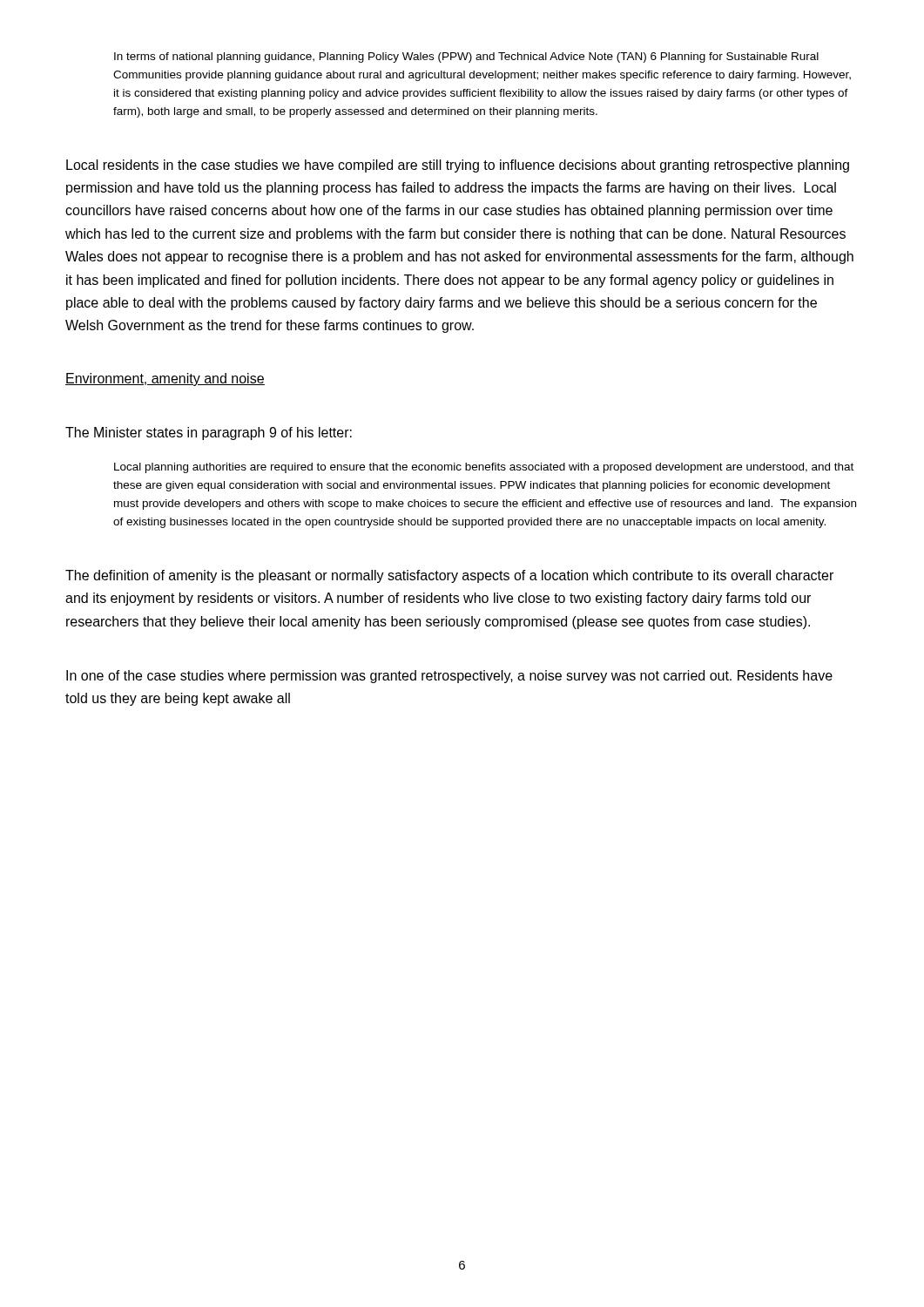Click on the text block with the text "Local planning authorities"
Viewport: 924px width, 1307px height.
pos(486,495)
